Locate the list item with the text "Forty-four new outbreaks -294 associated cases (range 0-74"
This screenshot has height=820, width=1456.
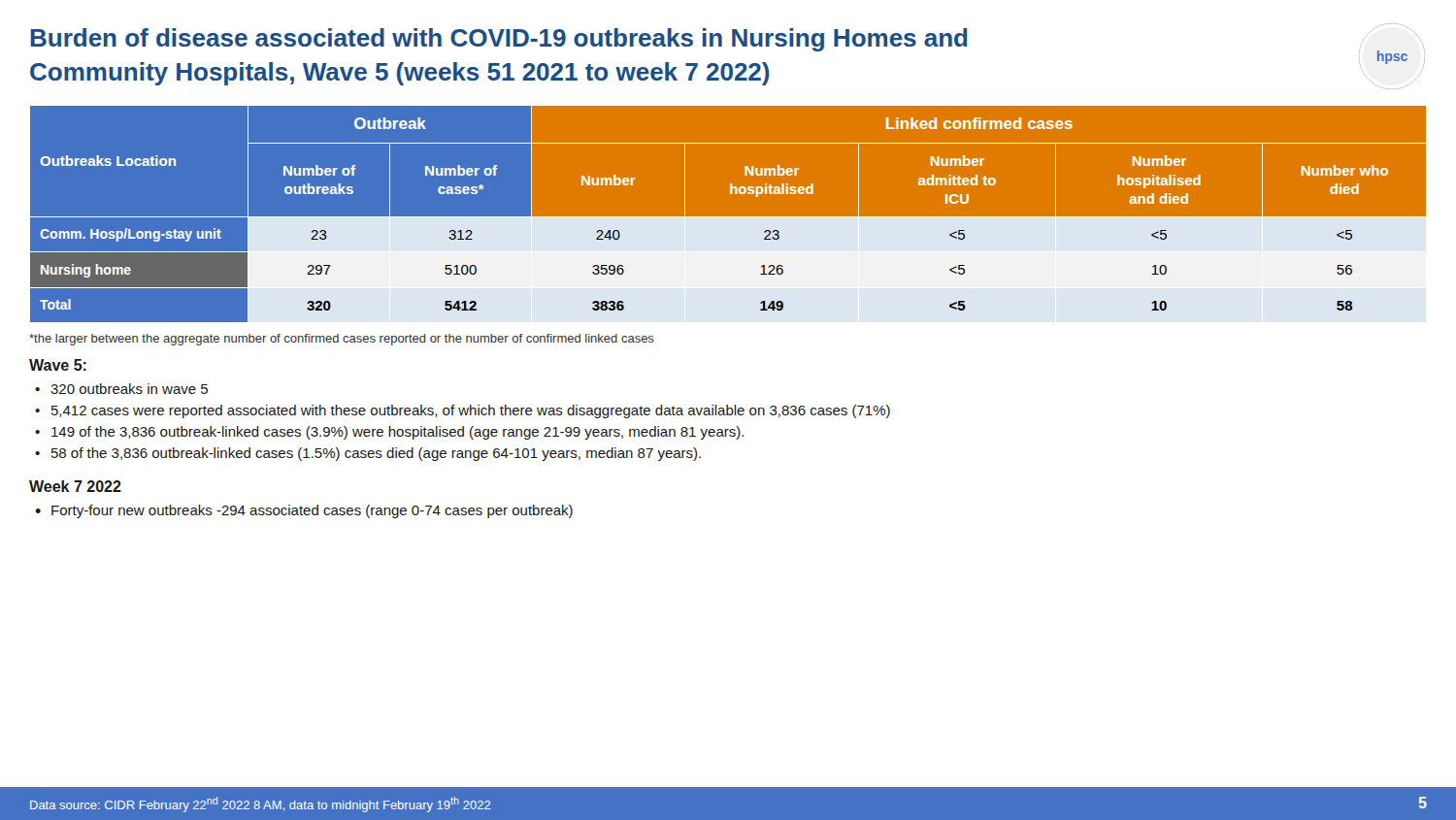[312, 510]
